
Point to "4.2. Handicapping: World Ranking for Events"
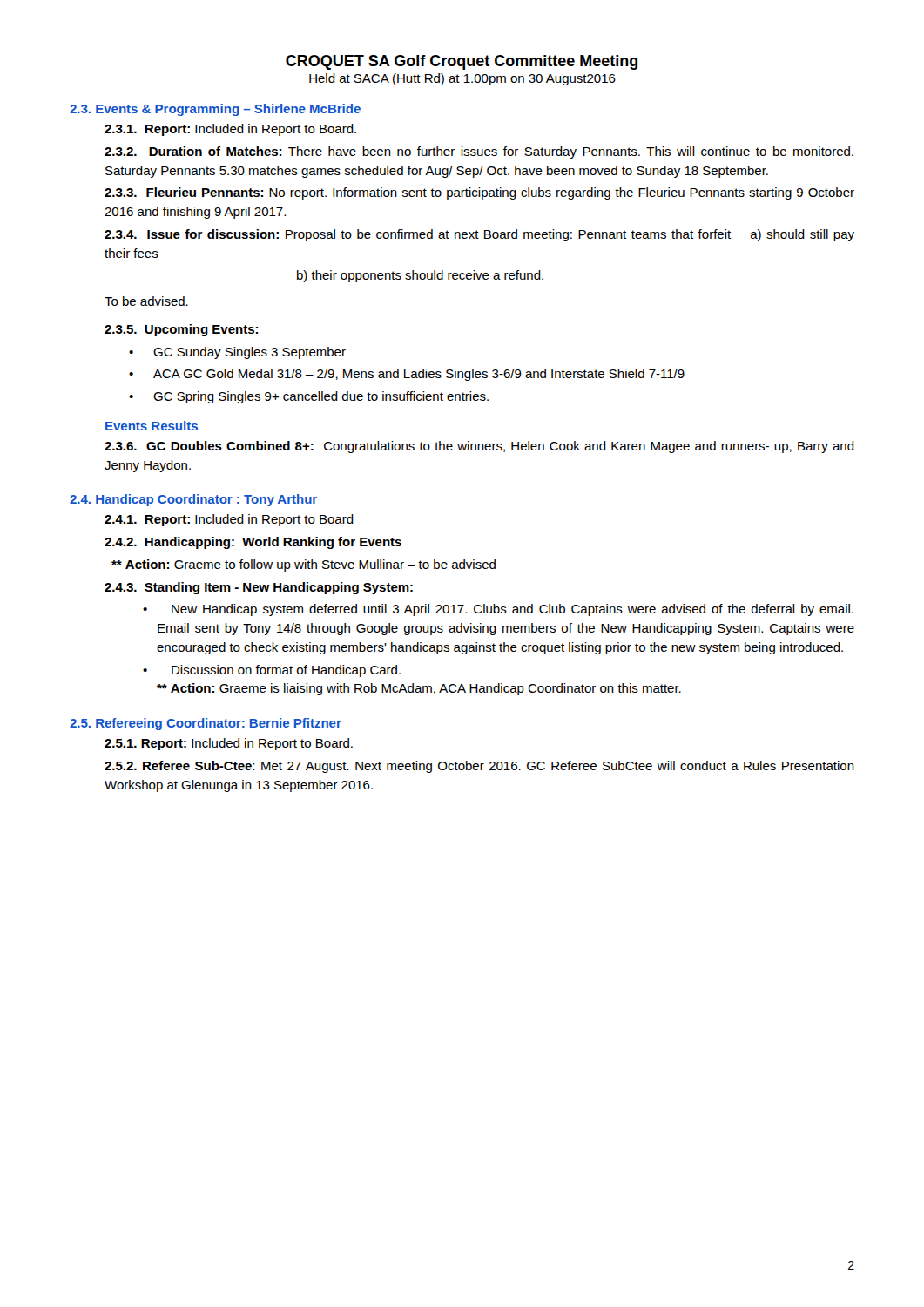pyautogui.click(x=253, y=542)
